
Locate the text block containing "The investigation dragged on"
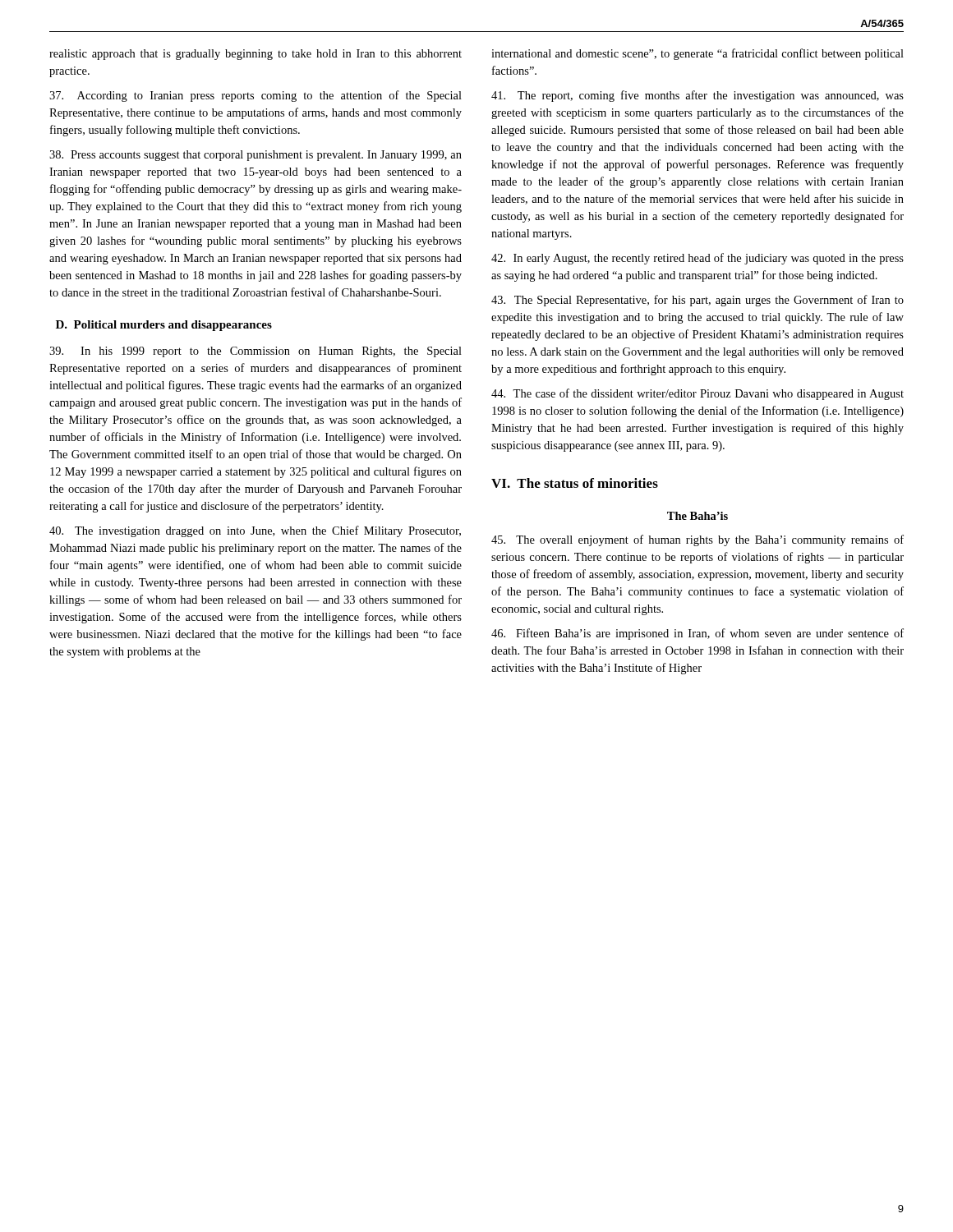[x=255, y=591]
